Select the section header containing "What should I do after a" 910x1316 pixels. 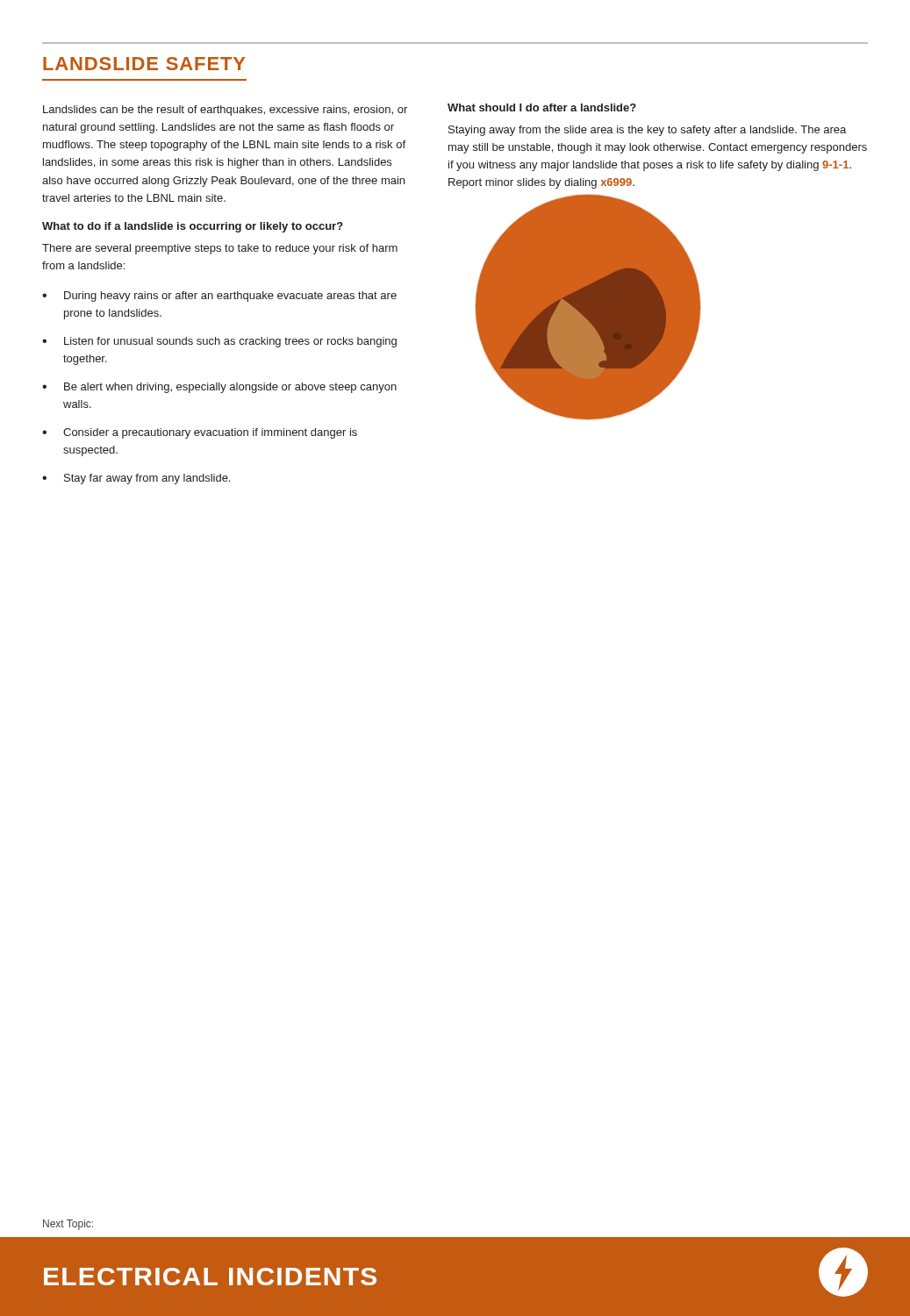542,108
